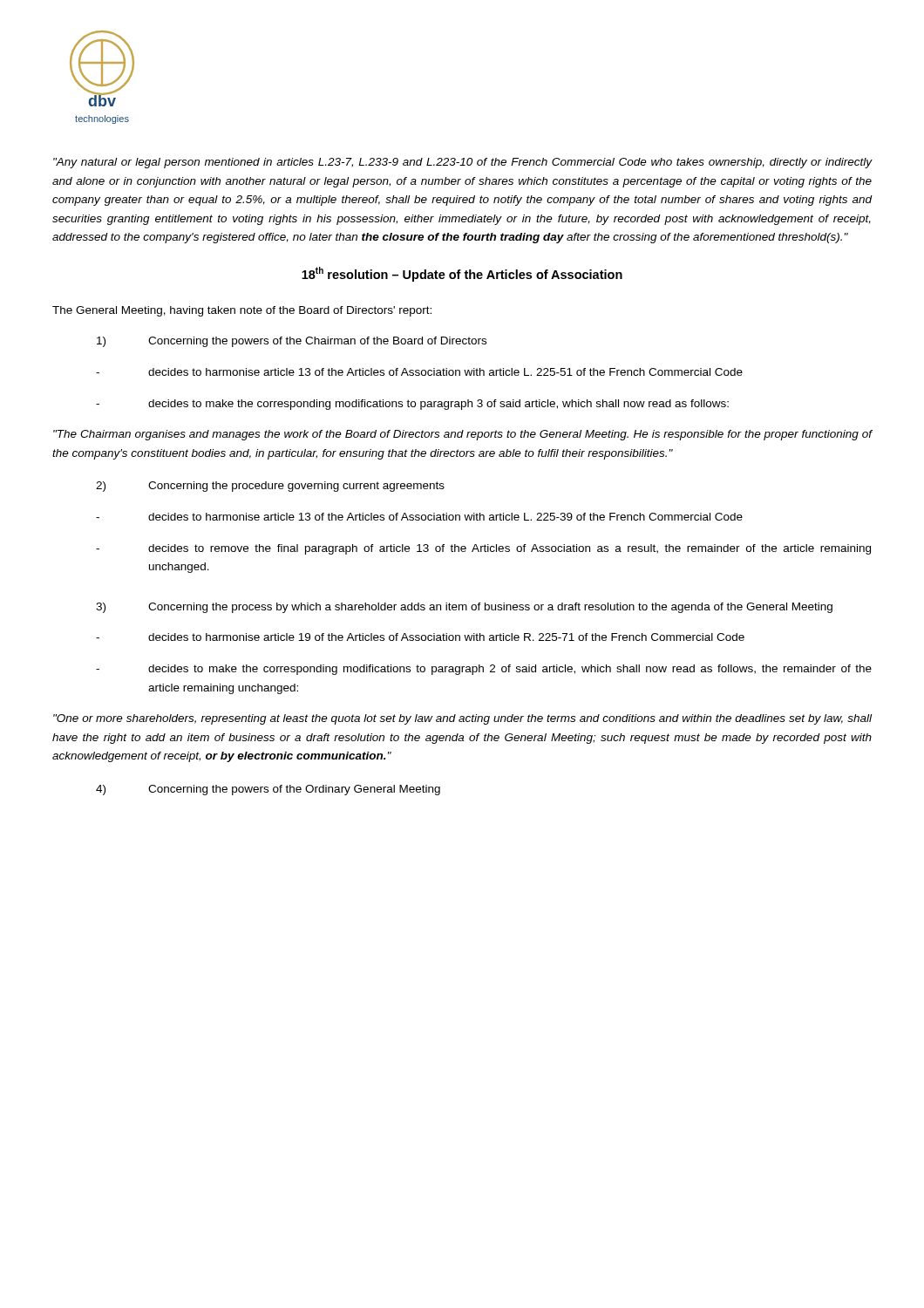The height and width of the screenshot is (1308, 924).
Task: Point to the block starting "4) Concerning the powers of"
Action: 268,790
